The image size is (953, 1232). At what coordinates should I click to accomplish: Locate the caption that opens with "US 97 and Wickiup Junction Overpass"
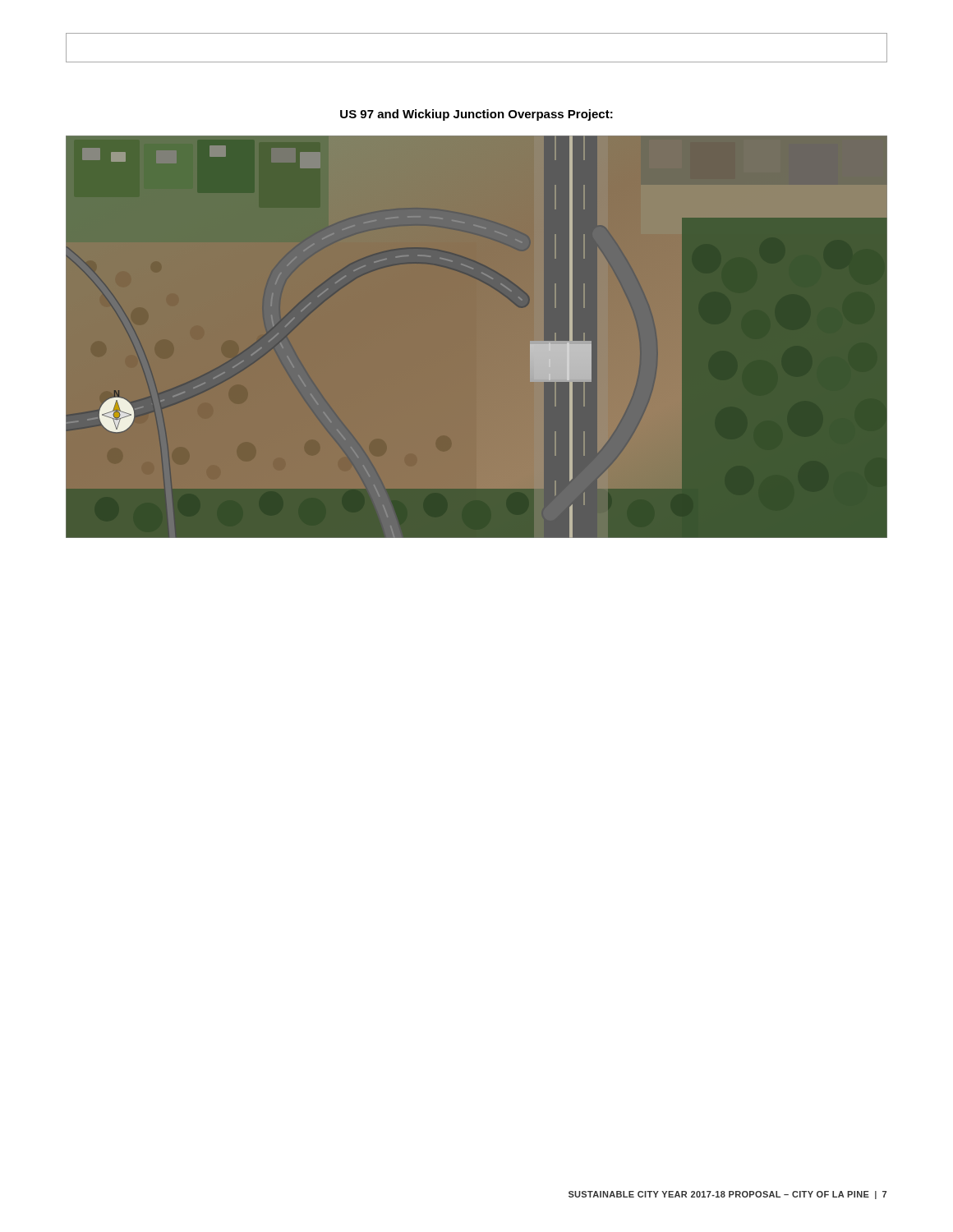[x=476, y=114]
